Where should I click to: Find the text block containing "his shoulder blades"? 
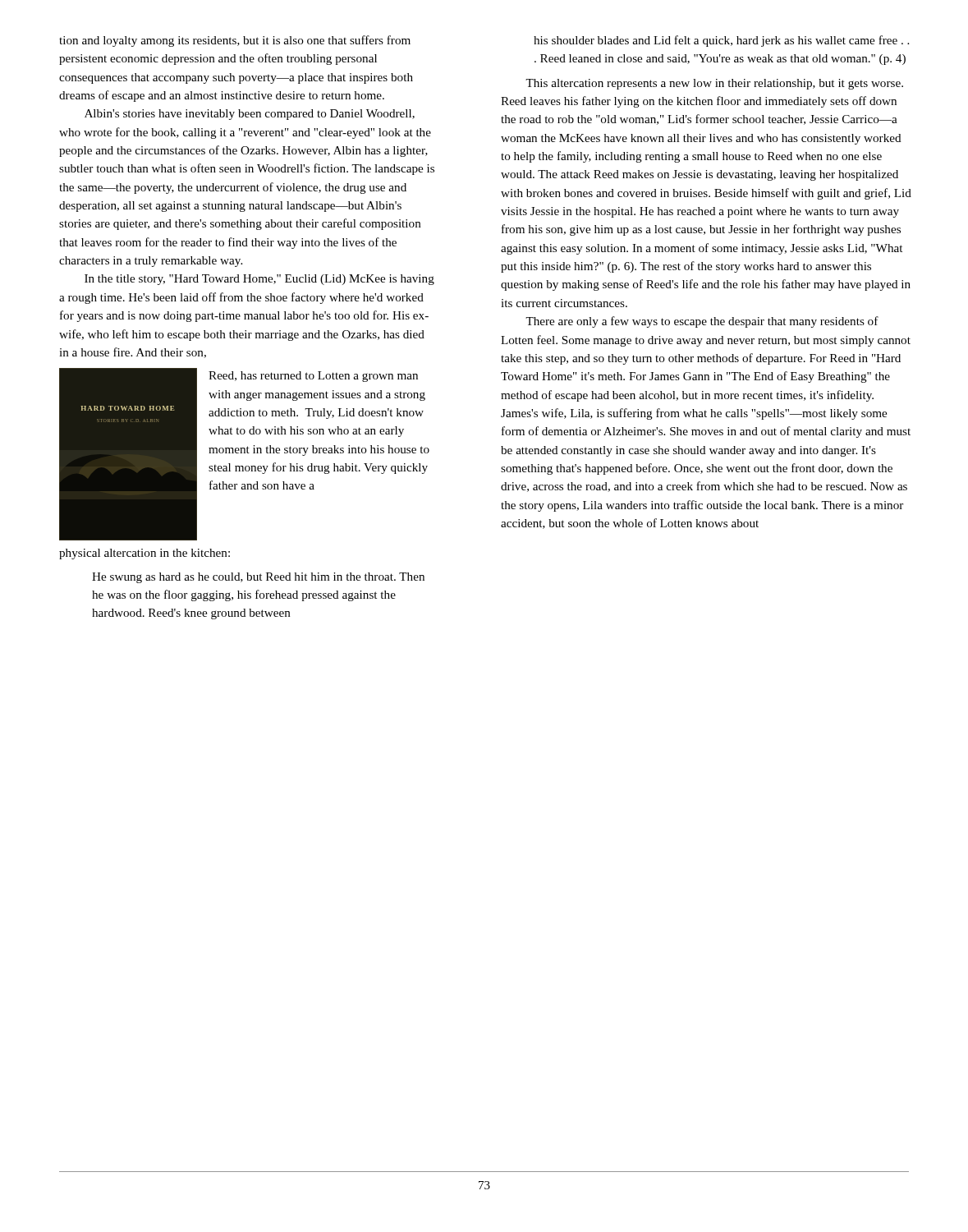point(706,282)
